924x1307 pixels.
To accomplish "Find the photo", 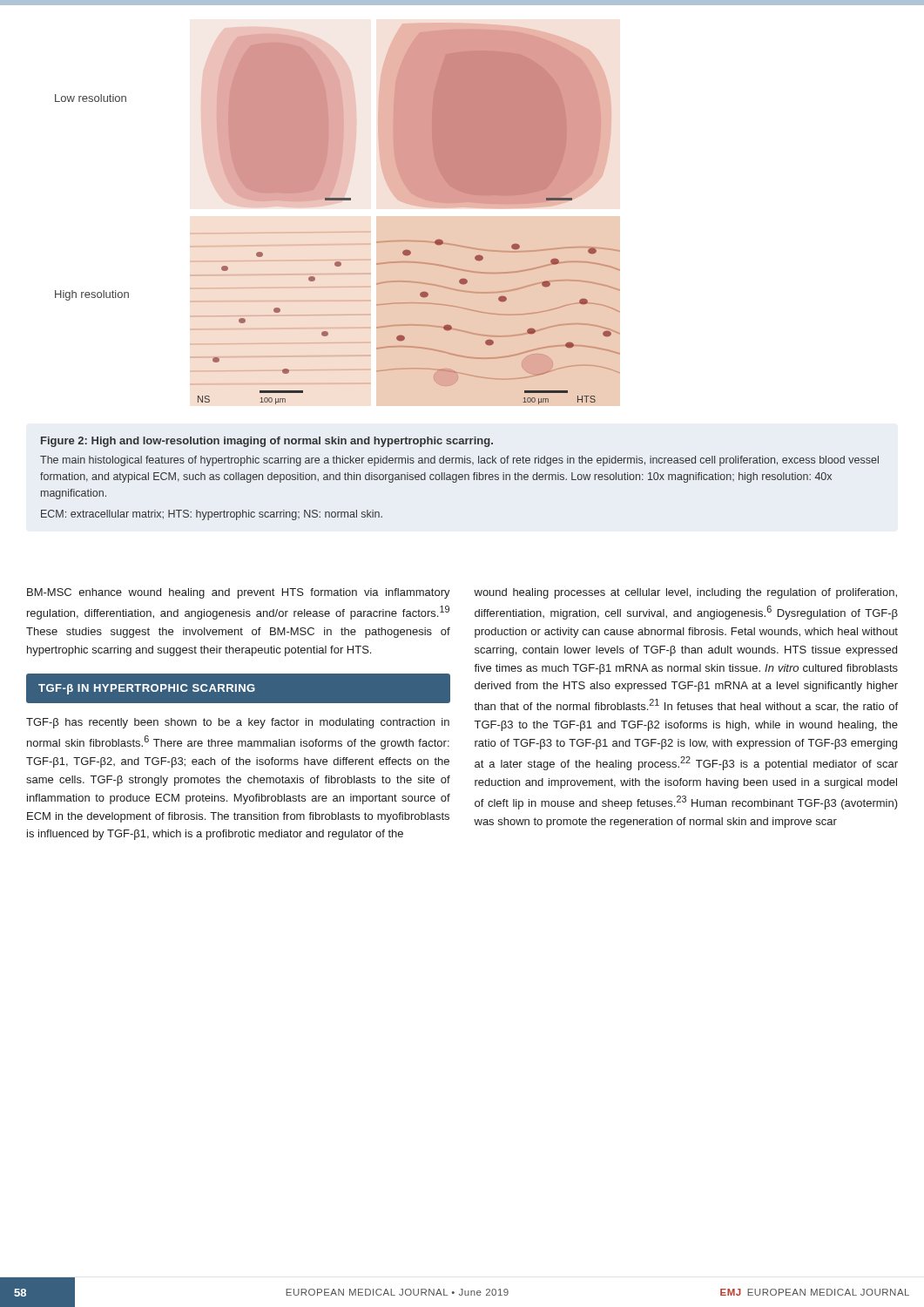I will point(462,214).
